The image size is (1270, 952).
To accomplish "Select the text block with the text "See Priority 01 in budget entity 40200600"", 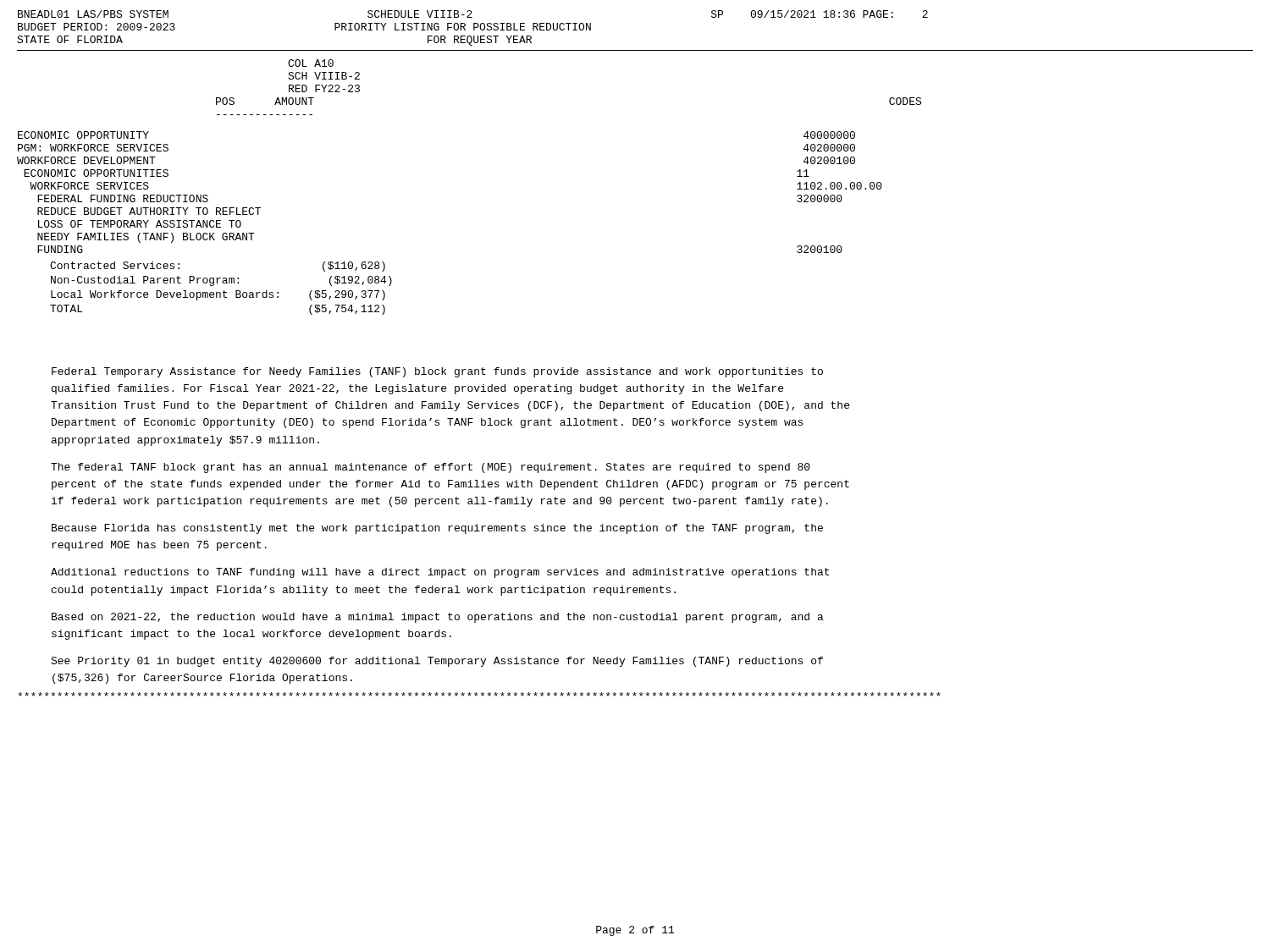I will 437,670.
